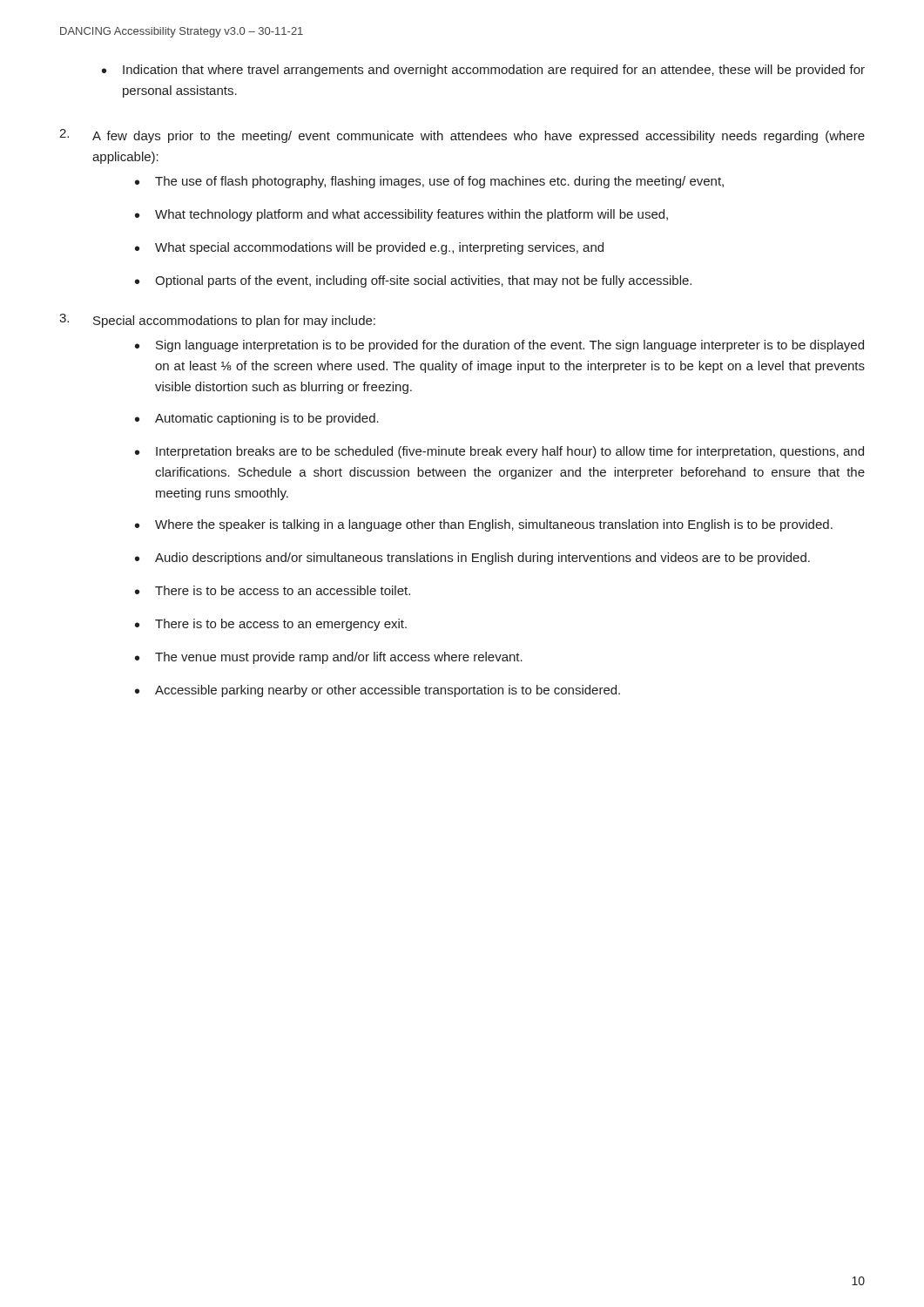The image size is (924, 1307).
Task: Locate the block of text that opens with "A few days"
Action: click(479, 146)
